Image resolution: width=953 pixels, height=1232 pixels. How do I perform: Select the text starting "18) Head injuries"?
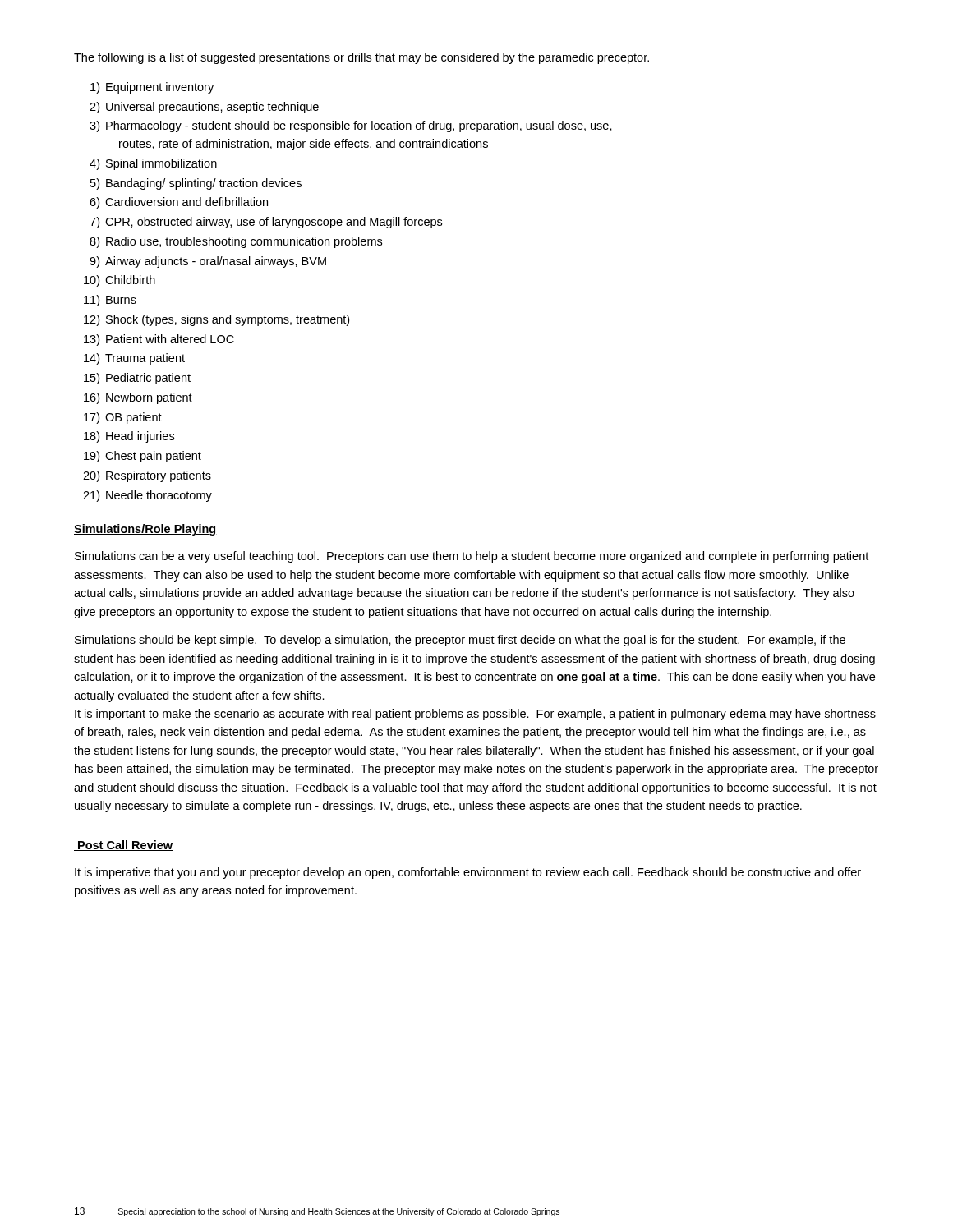tap(129, 437)
